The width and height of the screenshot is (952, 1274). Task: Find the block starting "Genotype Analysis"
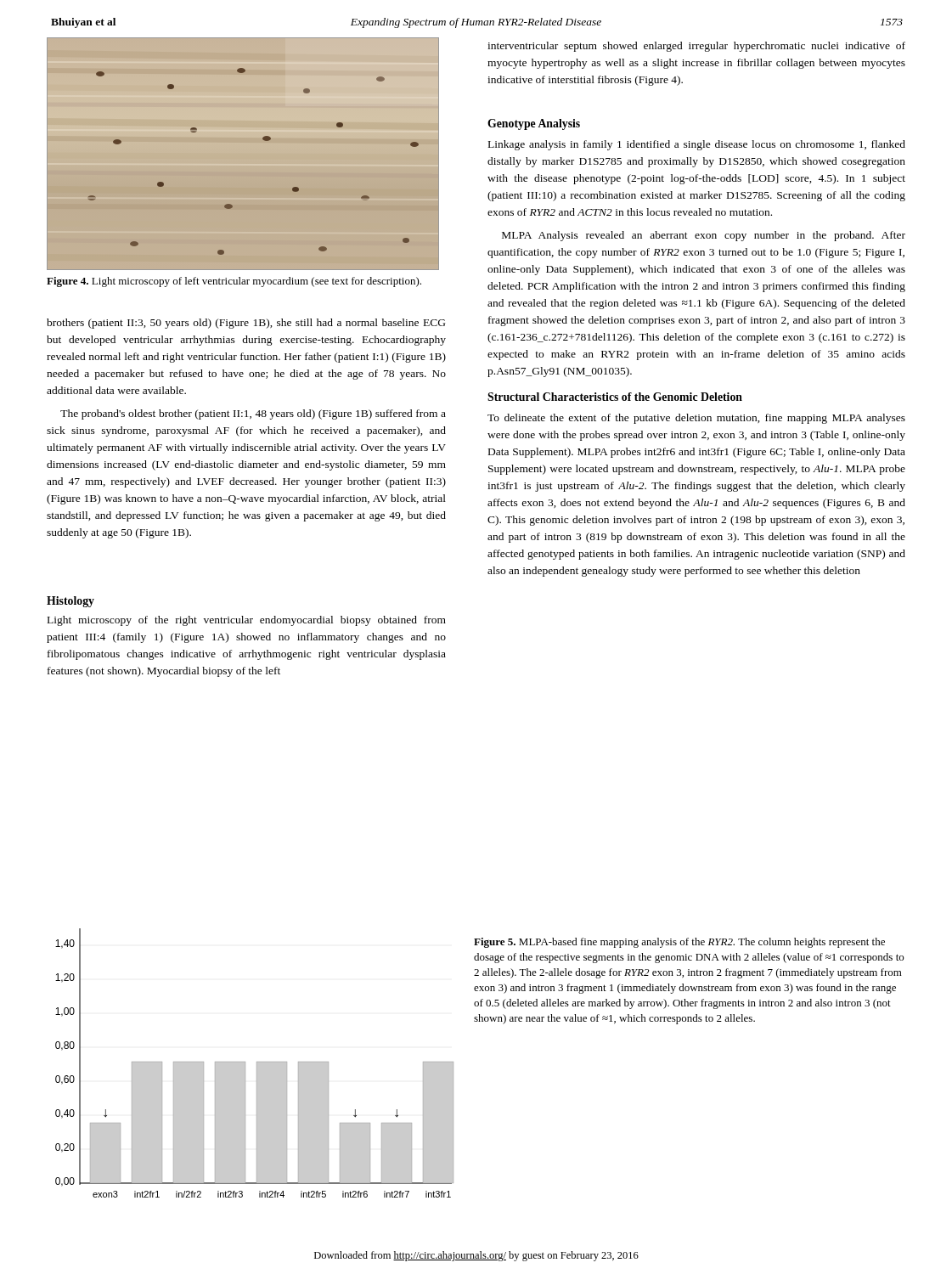[534, 124]
